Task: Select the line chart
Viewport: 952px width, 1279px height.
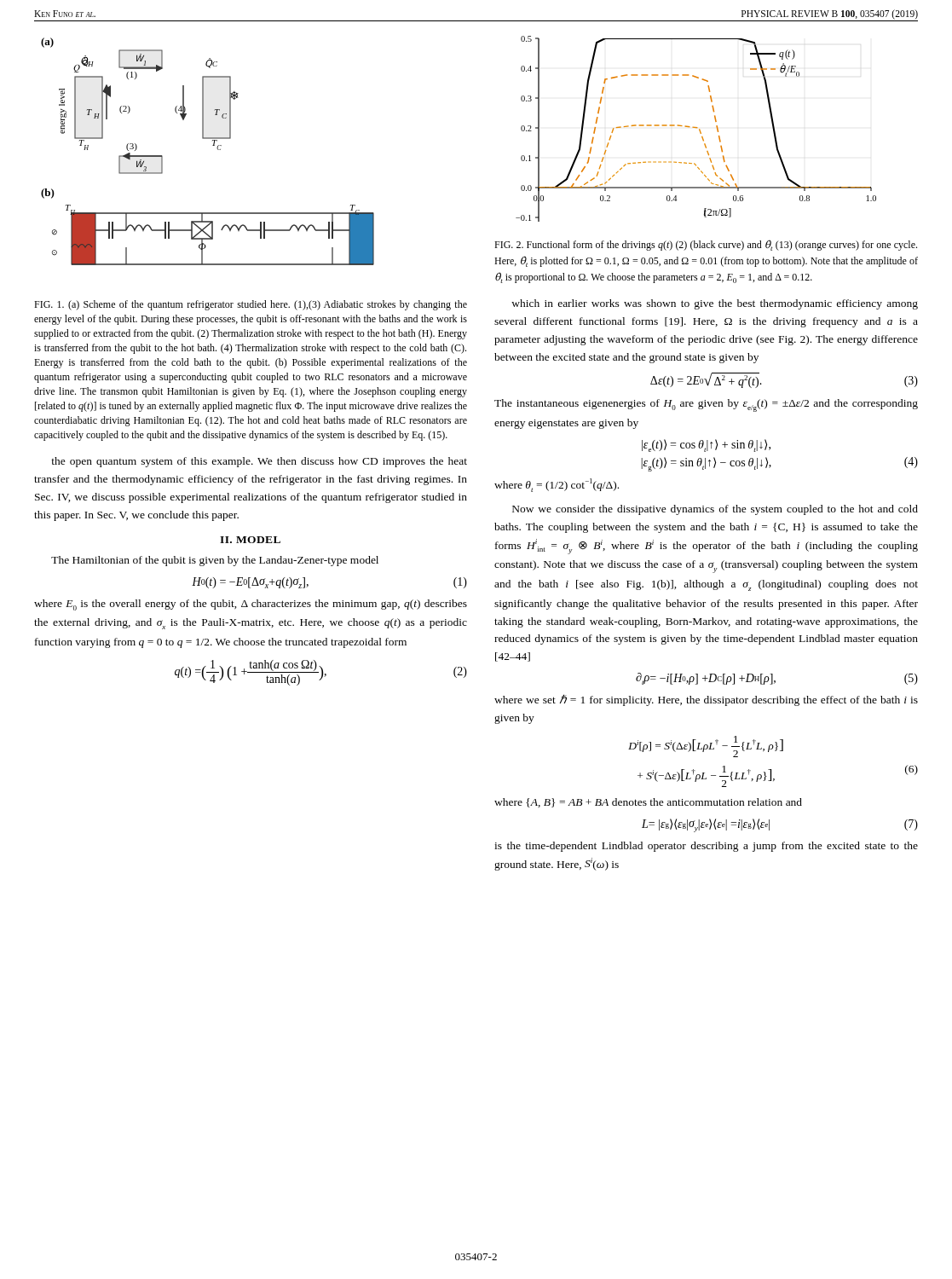Action: coord(695,132)
